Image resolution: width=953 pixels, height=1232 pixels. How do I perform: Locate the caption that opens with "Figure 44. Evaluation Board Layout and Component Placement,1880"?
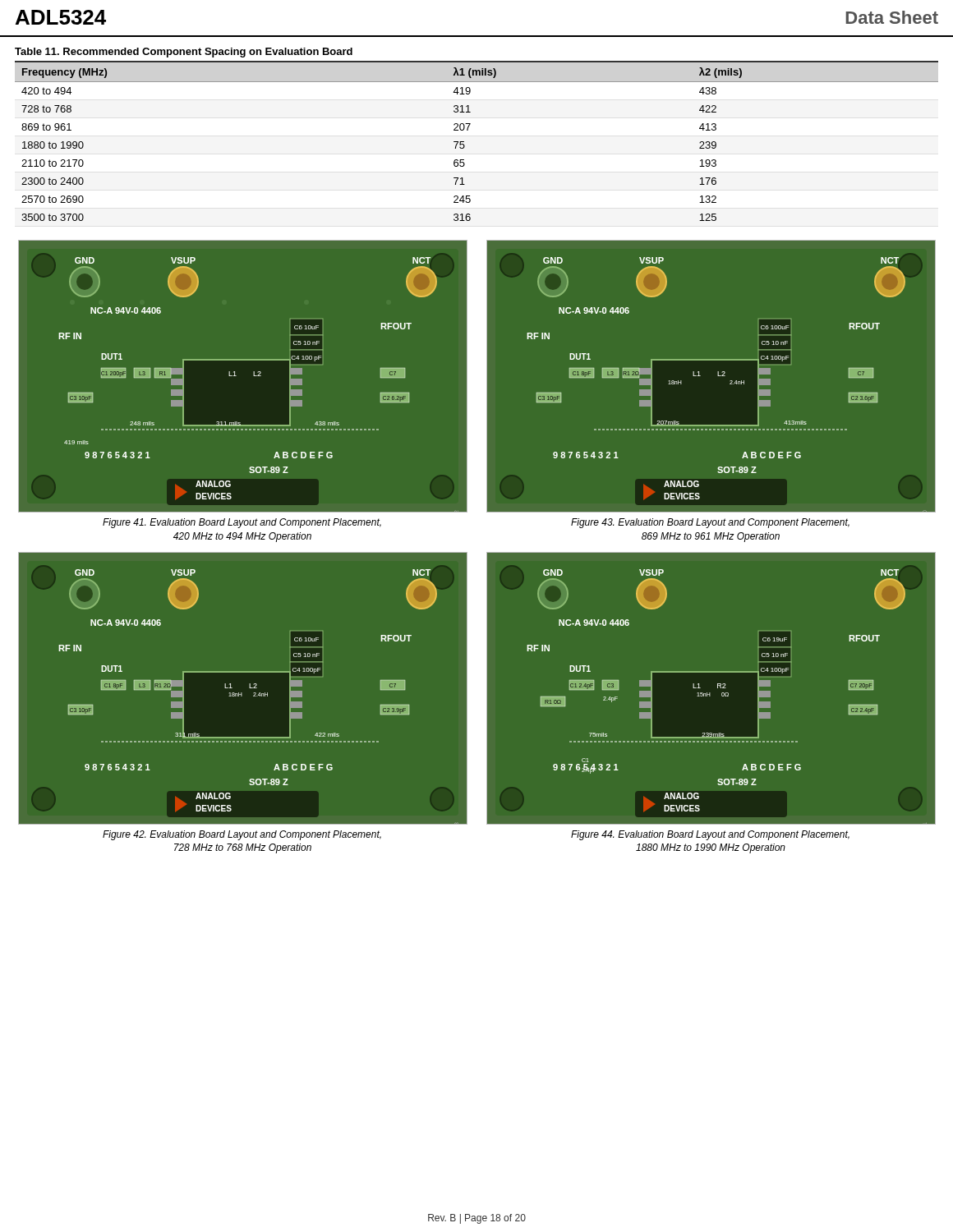pyautogui.click(x=711, y=841)
